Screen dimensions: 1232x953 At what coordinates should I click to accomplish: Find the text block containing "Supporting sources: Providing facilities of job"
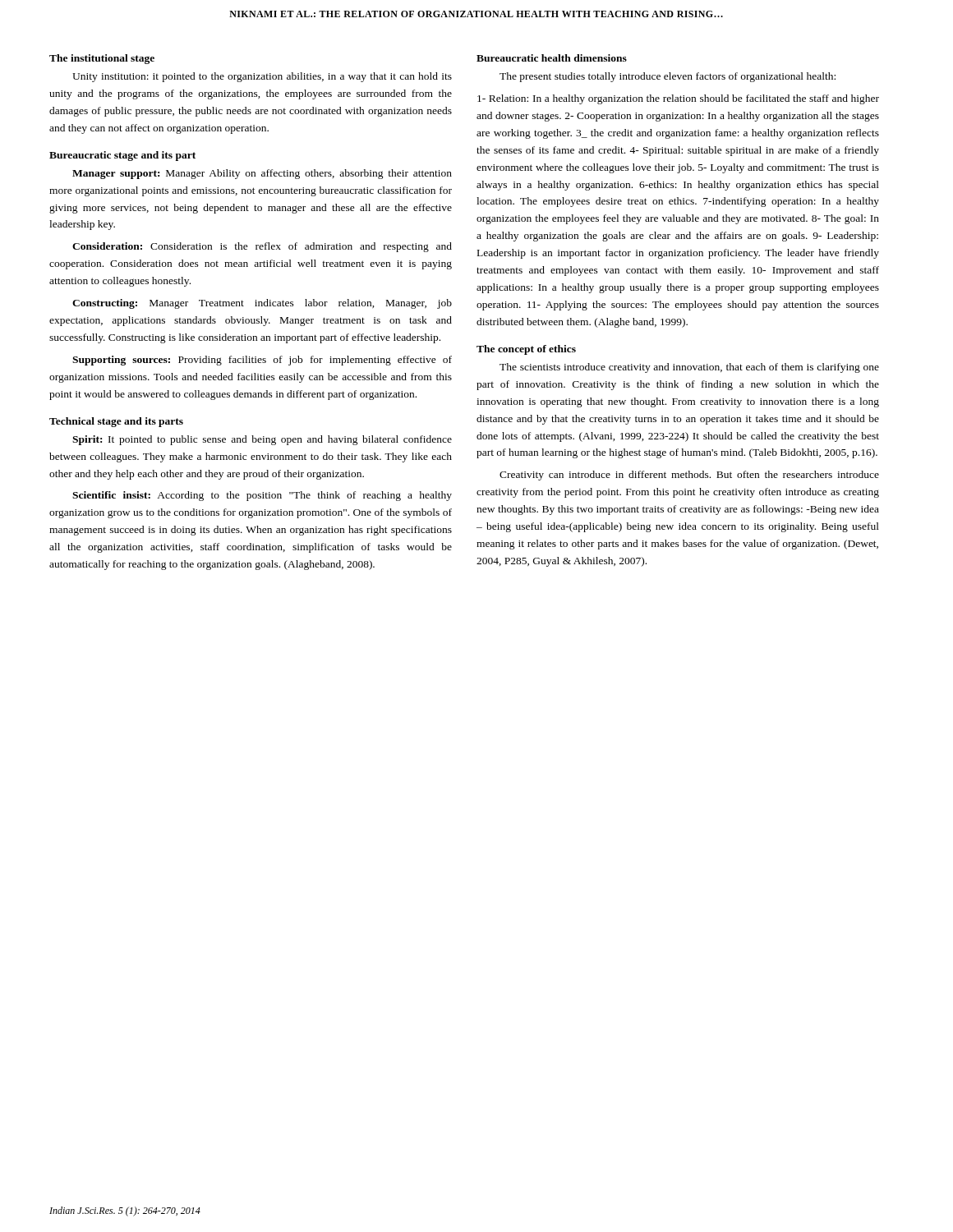pyautogui.click(x=251, y=377)
